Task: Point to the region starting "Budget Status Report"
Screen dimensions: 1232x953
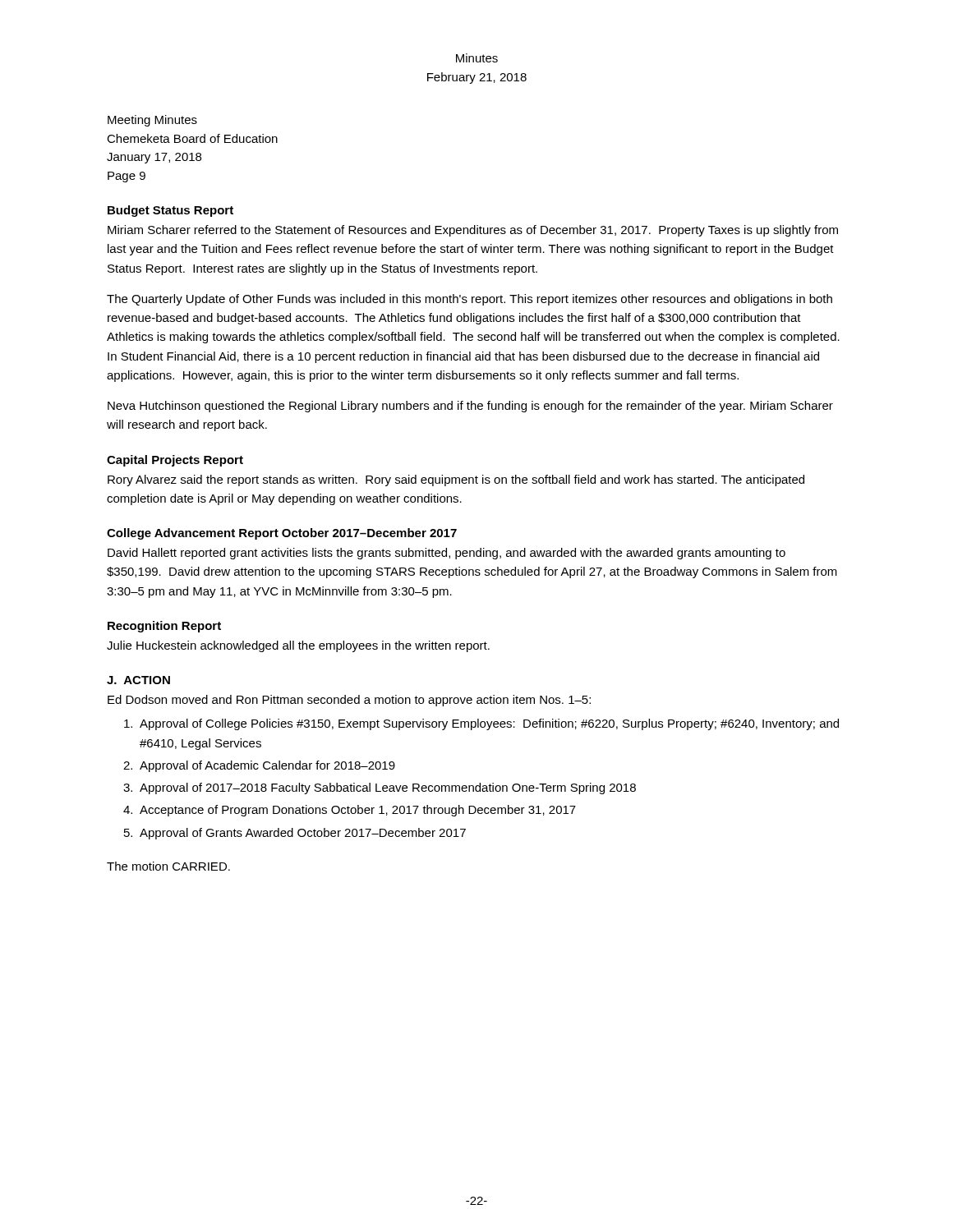Action: 170,210
